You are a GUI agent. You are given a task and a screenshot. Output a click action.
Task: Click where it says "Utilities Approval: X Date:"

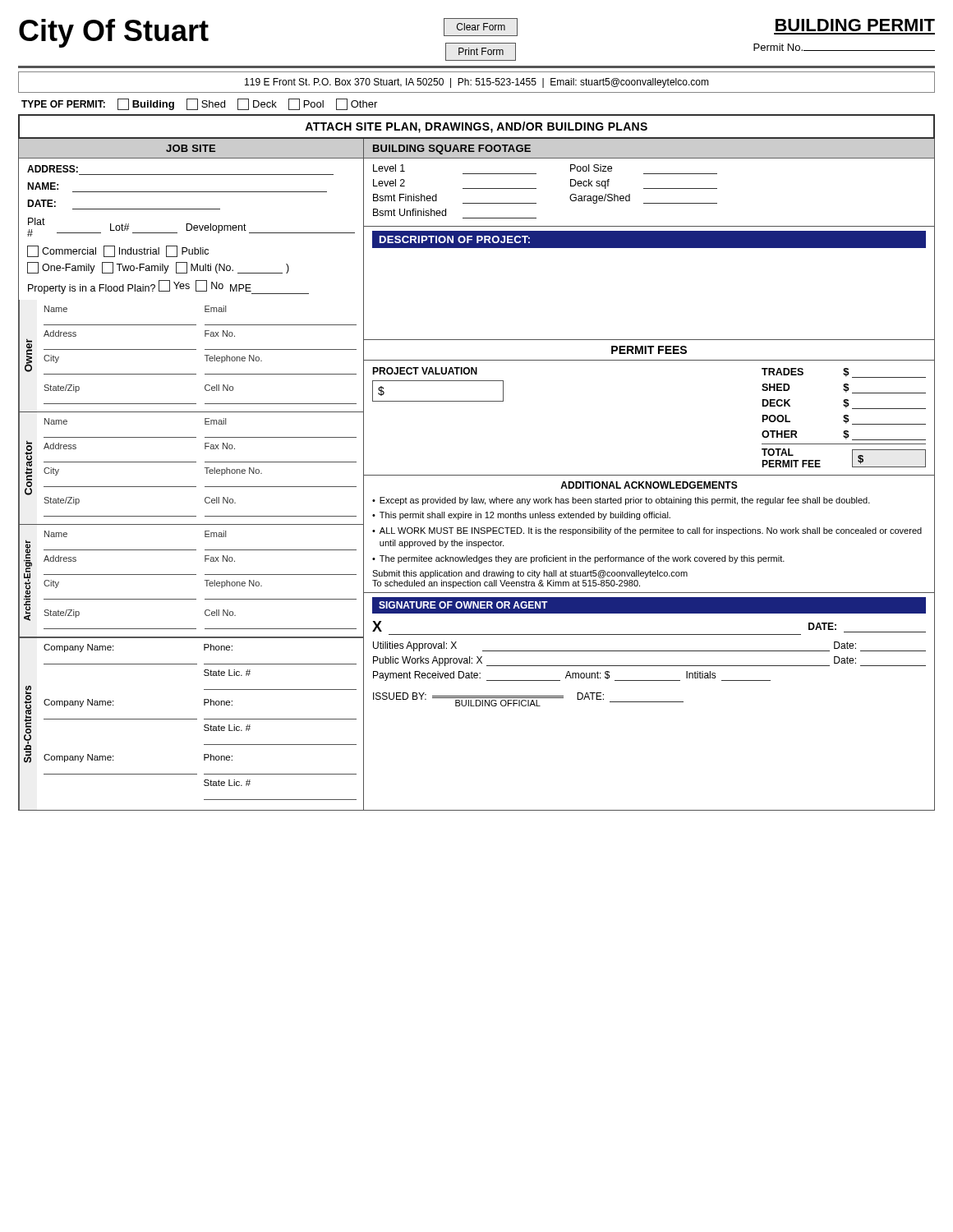[x=649, y=646]
